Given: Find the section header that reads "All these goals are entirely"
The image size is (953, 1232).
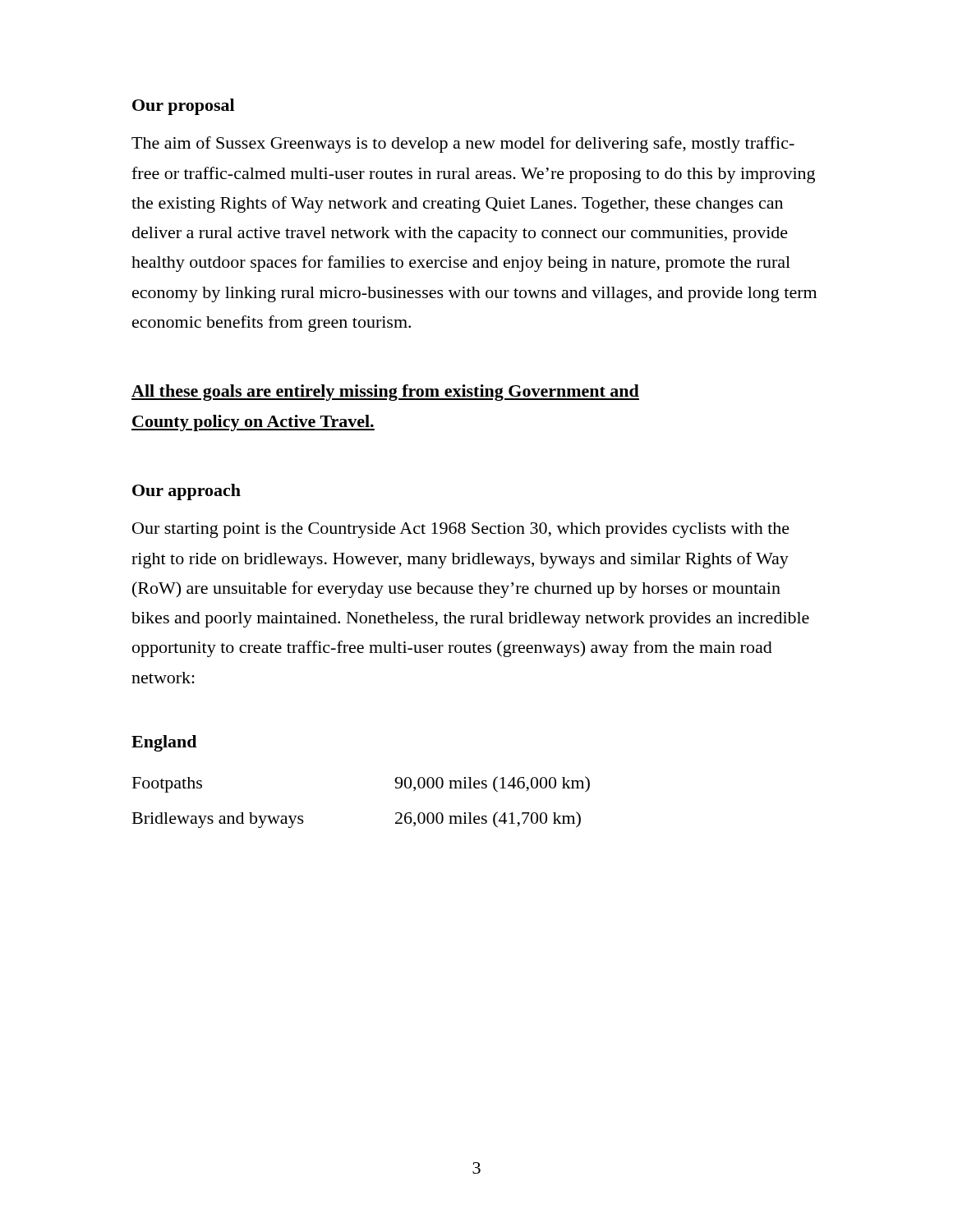Looking at the screenshot, I should (385, 406).
